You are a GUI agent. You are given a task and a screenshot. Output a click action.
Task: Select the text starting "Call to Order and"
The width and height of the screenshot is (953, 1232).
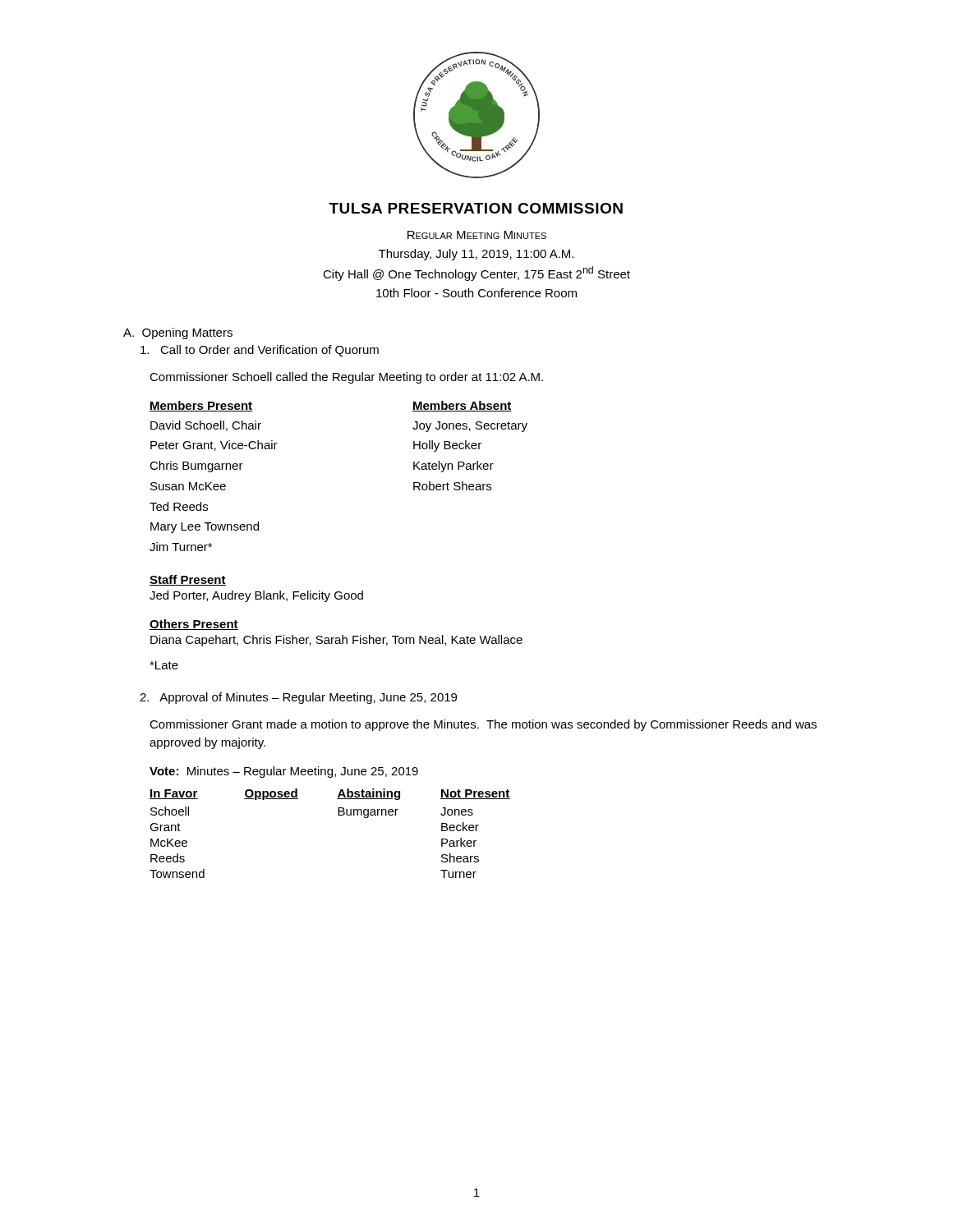260,349
